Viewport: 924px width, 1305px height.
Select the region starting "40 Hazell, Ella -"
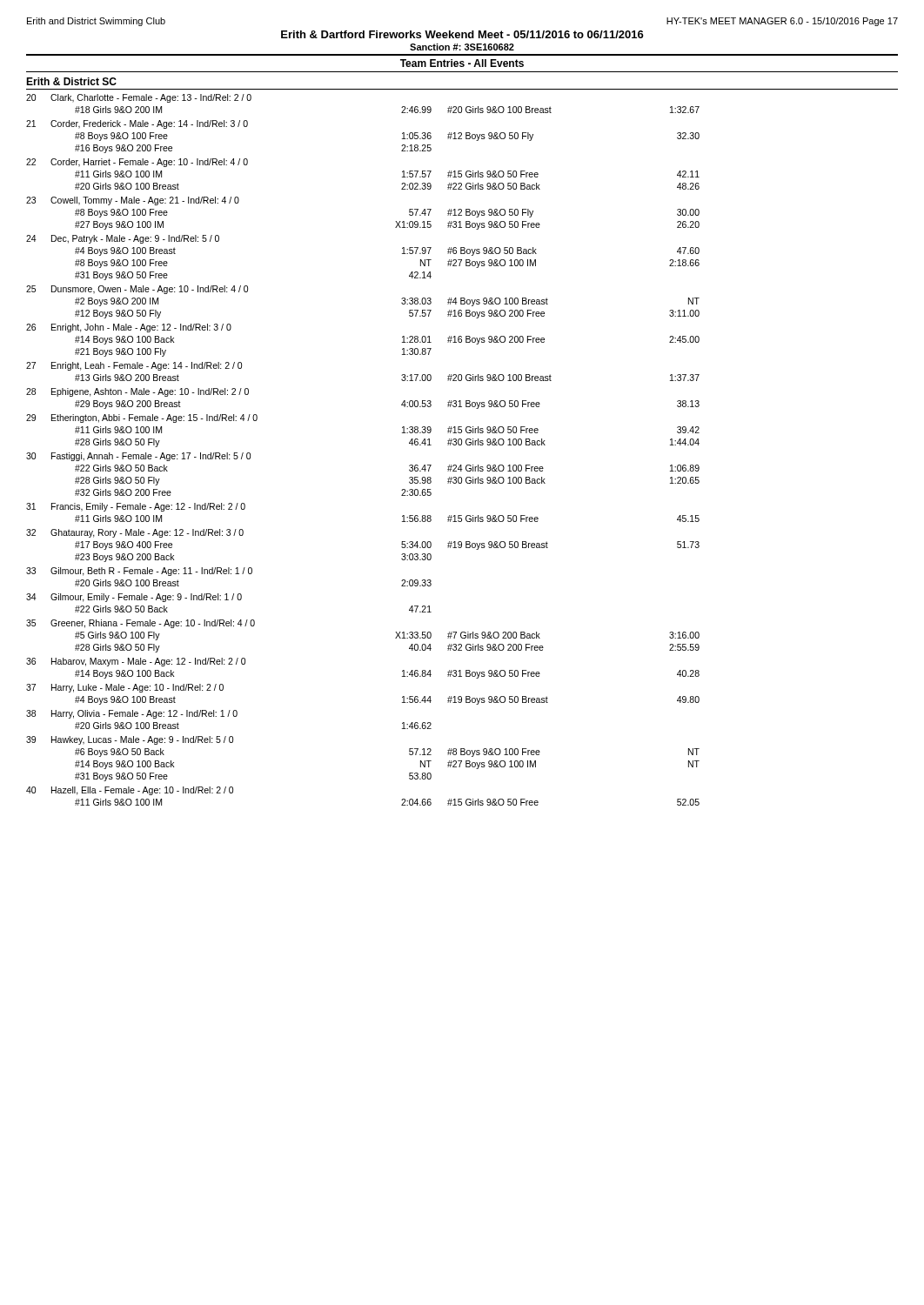(462, 797)
